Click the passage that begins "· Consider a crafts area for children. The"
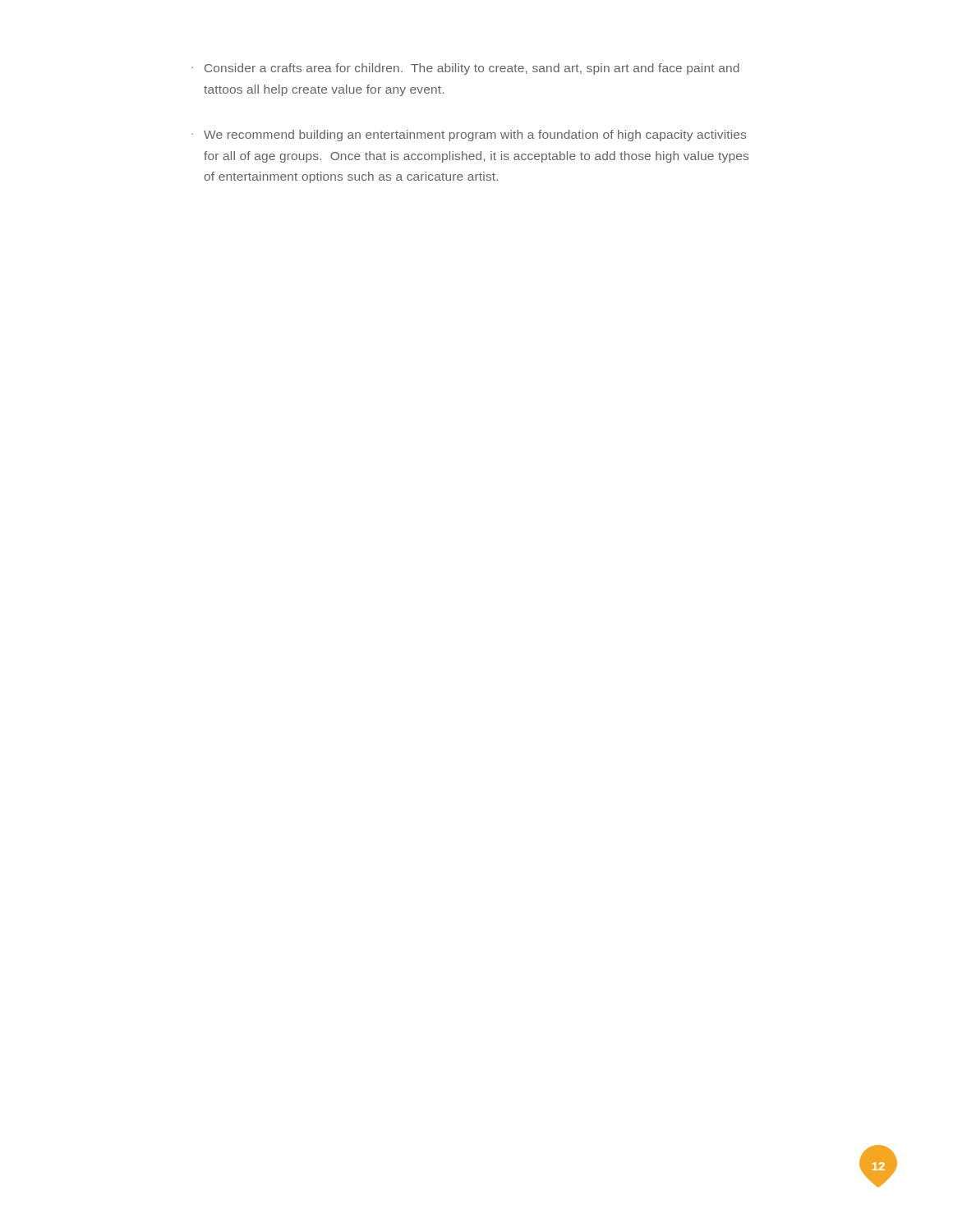The image size is (953, 1232). (468, 79)
